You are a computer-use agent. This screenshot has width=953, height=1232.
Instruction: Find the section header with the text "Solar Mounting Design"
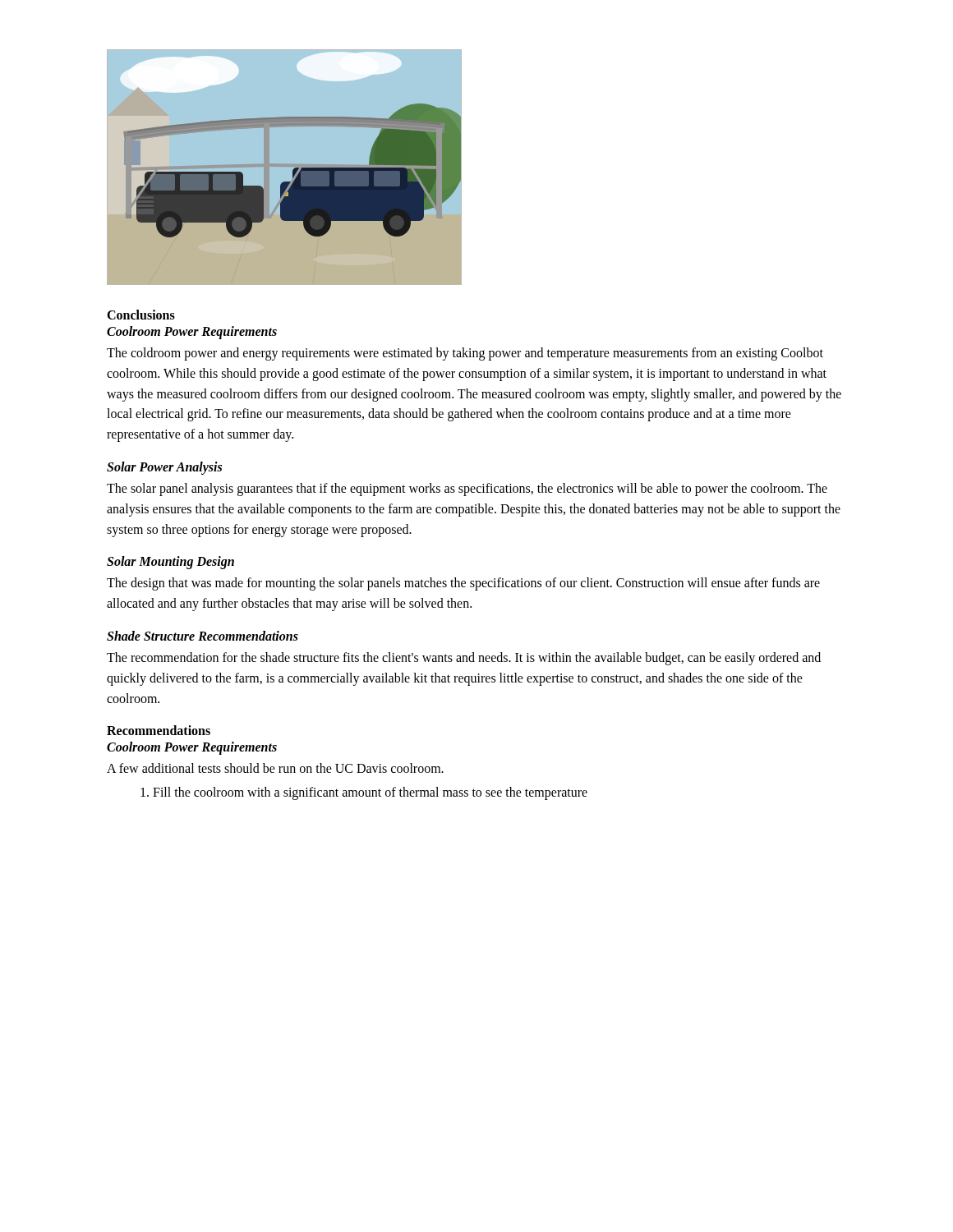pos(171,562)
